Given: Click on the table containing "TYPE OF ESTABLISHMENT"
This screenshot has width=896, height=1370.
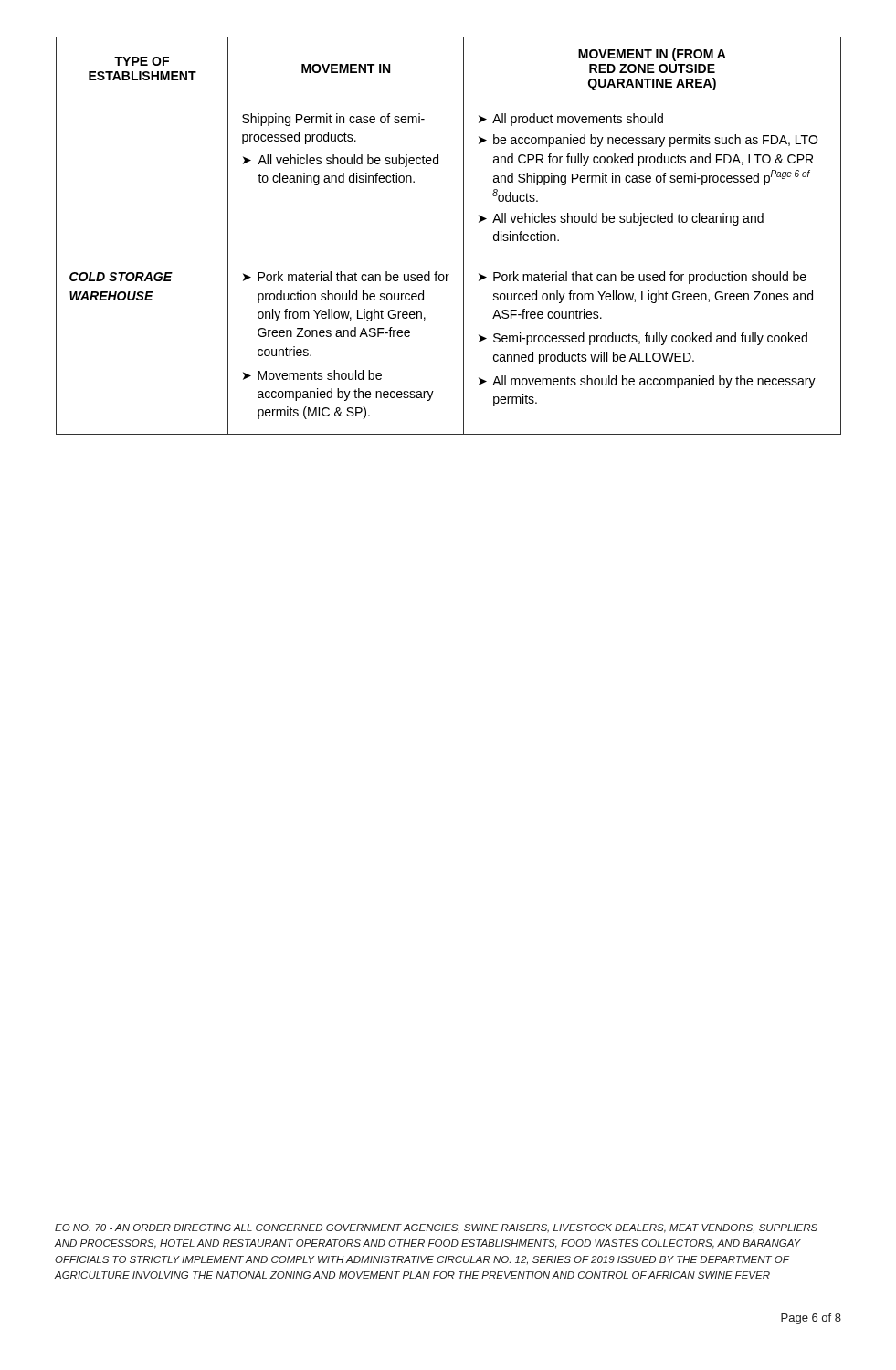Looking at the screenshot, I should (x=448, y=236).
